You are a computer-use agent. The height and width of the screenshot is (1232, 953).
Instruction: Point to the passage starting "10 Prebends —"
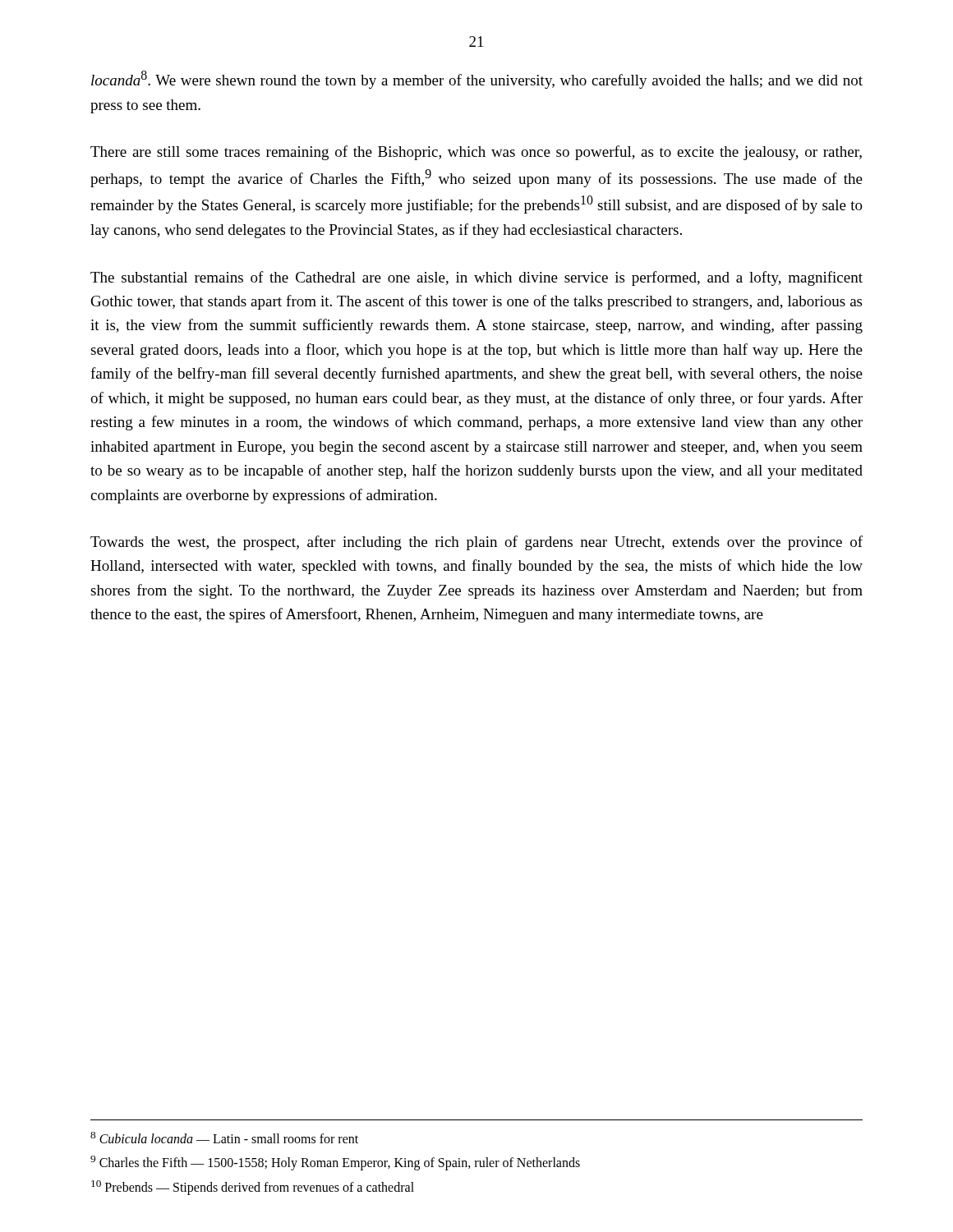(x=252, y=1185)
